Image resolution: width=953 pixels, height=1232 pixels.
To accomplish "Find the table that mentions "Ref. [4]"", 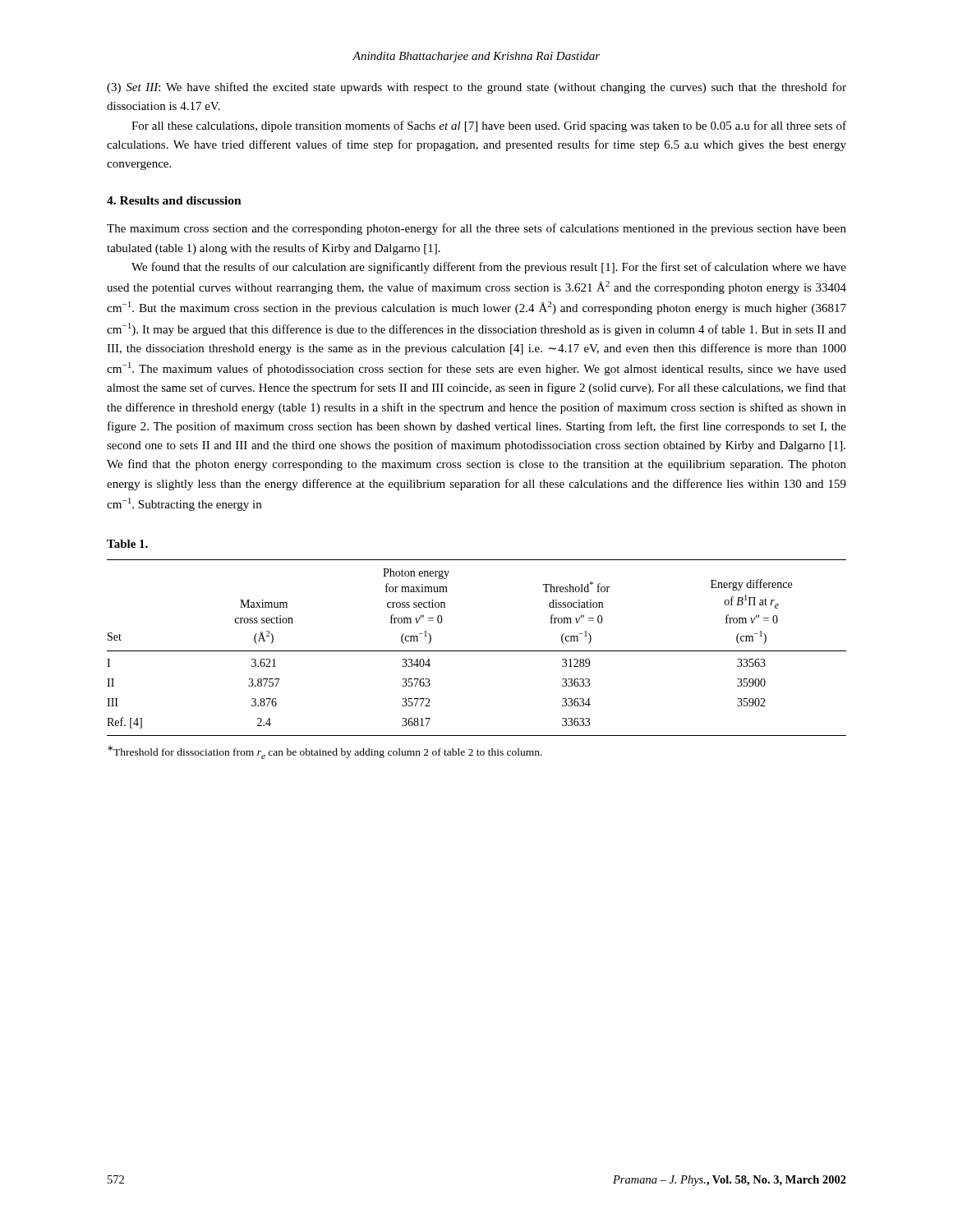I will tap(476, 648).
